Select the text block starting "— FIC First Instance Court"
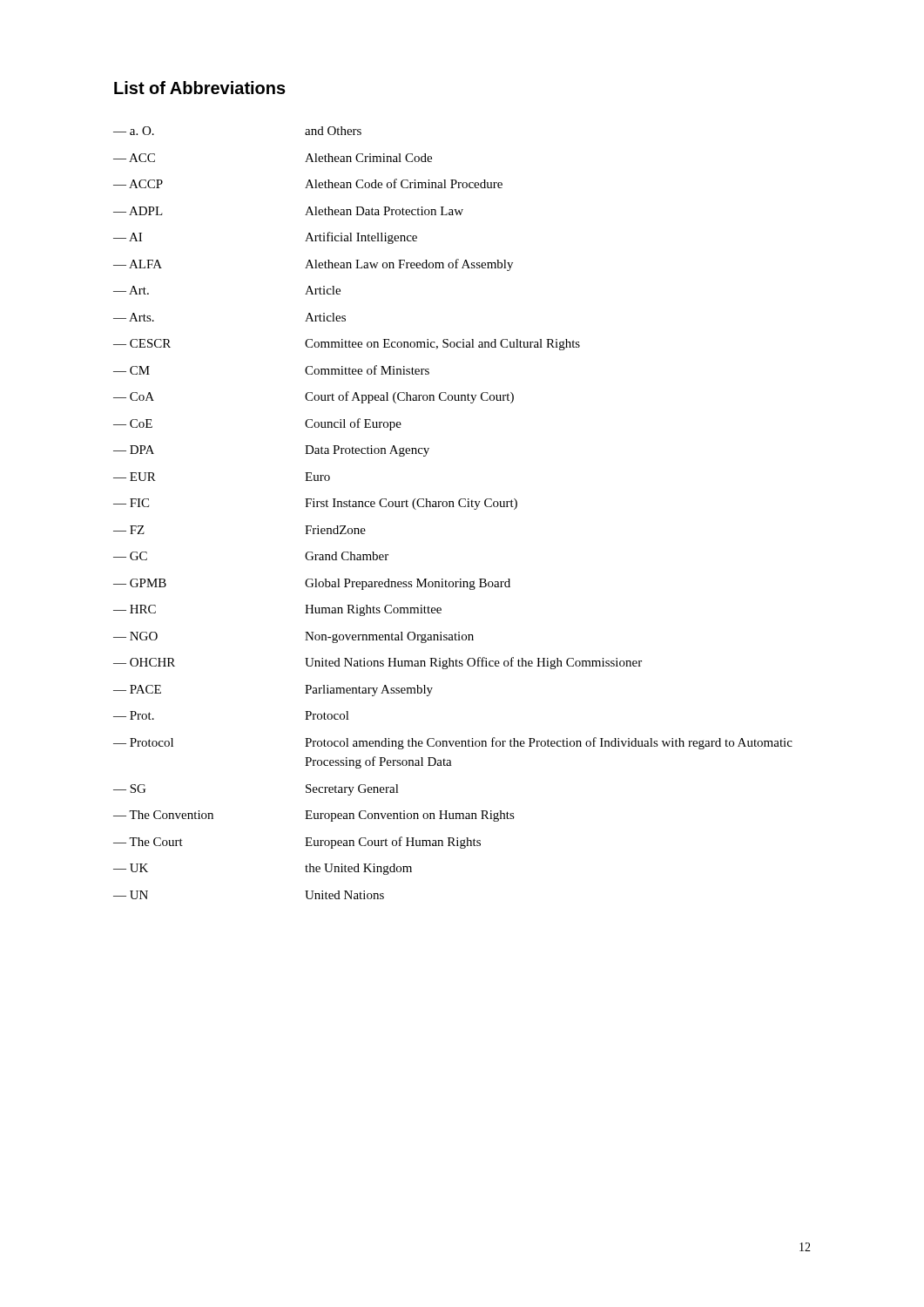The image size is (924, 1307). [462, 503]
